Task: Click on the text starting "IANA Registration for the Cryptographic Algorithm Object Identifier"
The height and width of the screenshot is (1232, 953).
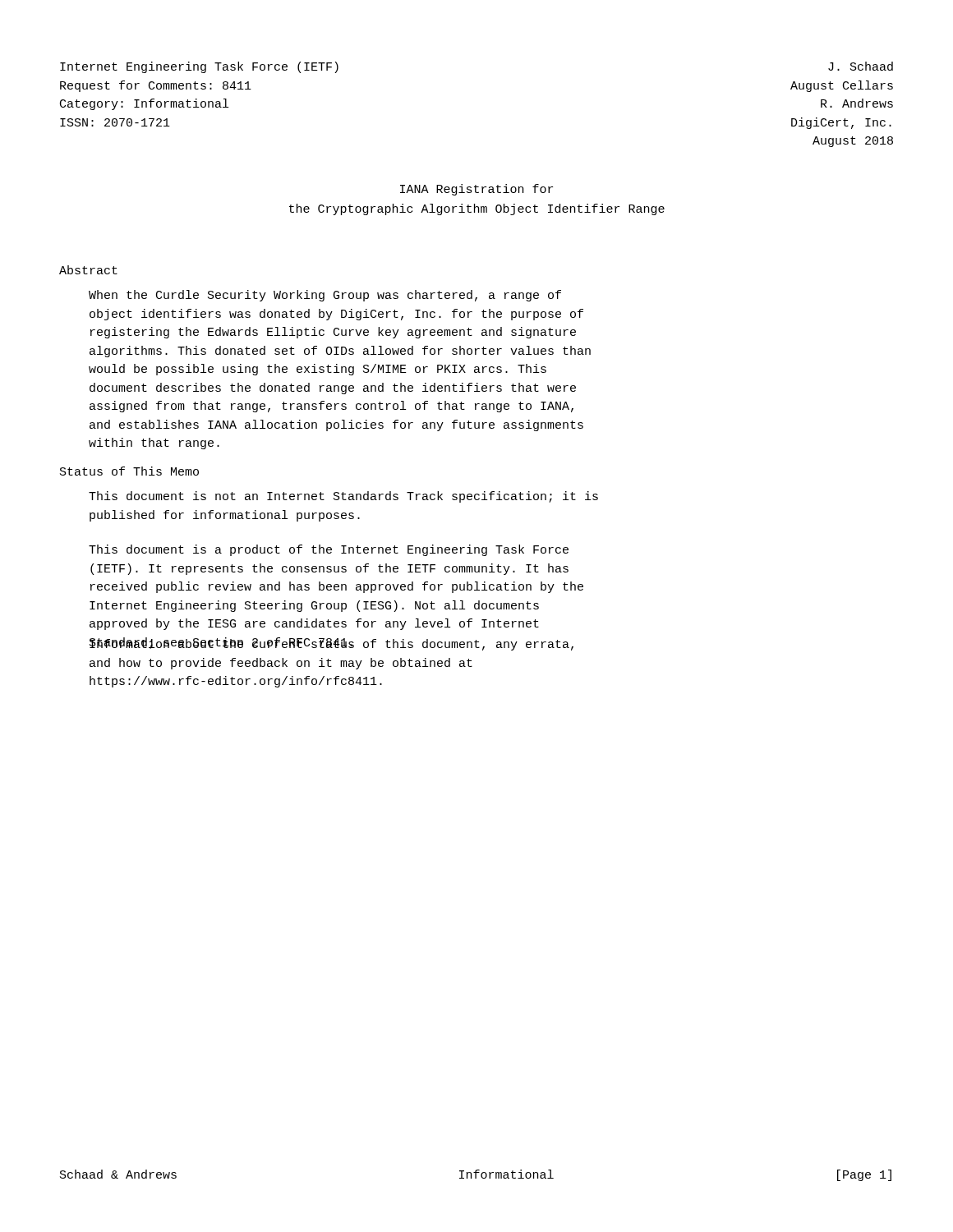Action: tap(476, 200)
